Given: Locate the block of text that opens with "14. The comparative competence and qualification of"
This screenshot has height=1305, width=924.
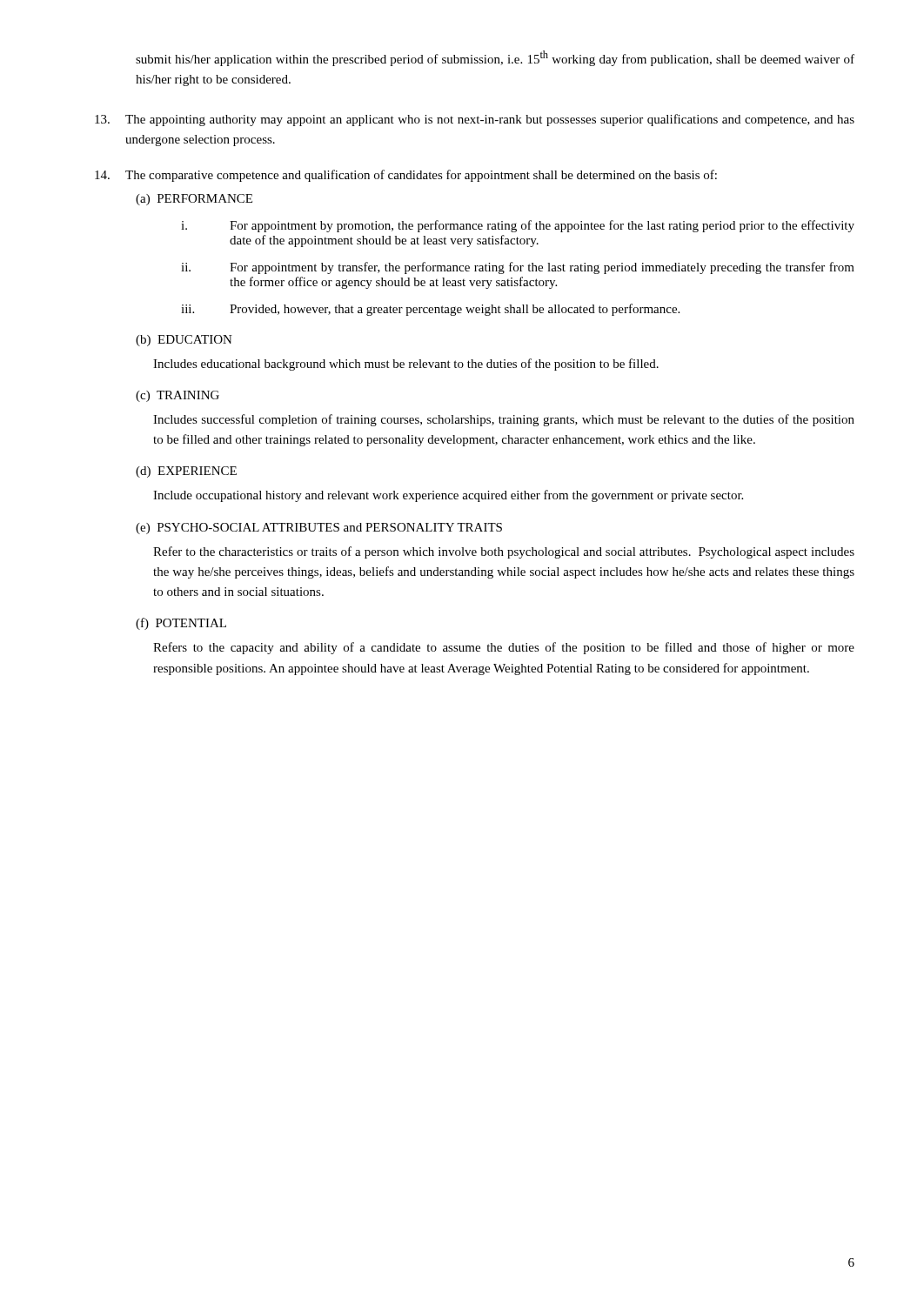Looking at the screenshot, I should 474,241.
